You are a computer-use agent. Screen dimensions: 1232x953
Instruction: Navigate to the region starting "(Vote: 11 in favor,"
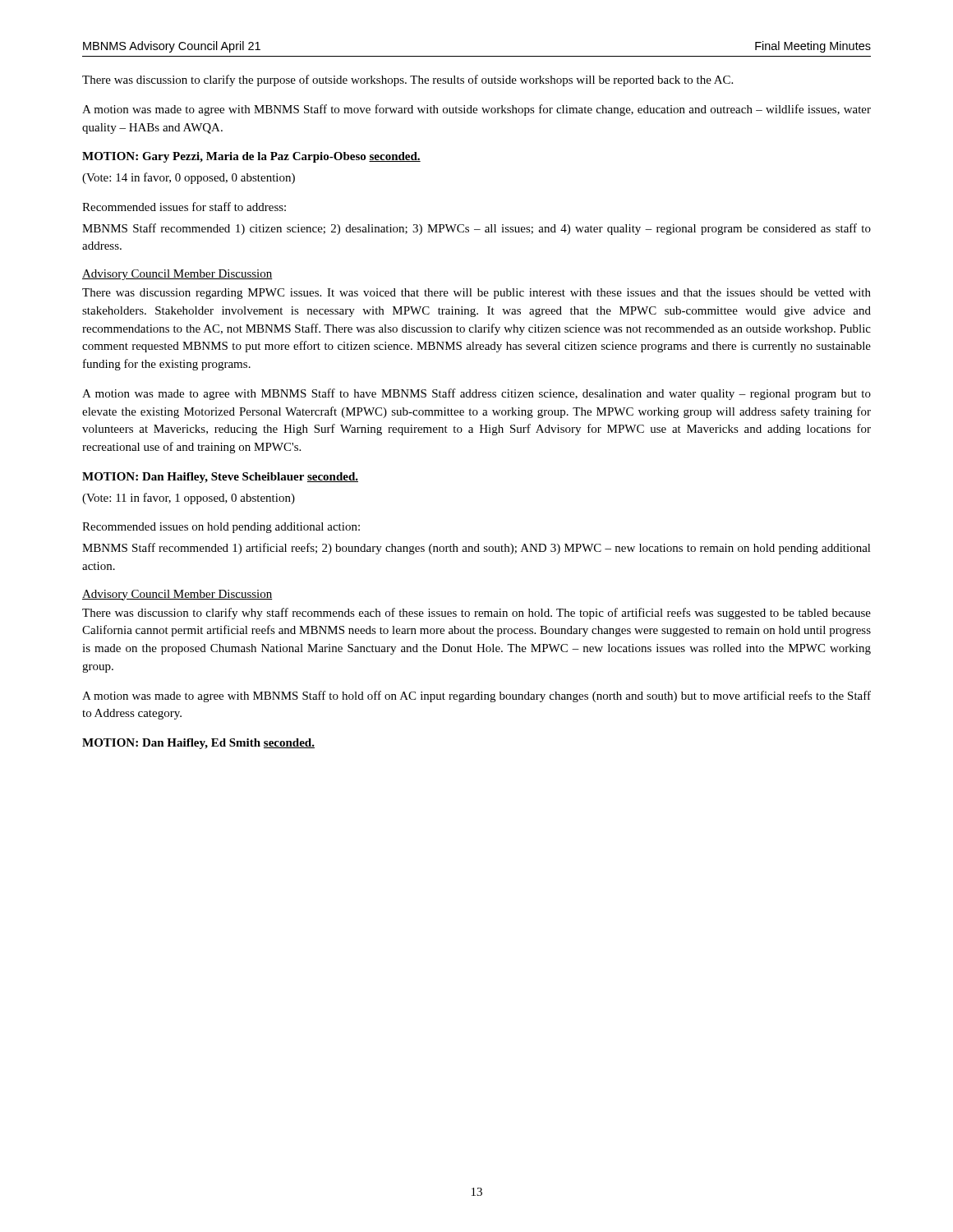[189, 497]
